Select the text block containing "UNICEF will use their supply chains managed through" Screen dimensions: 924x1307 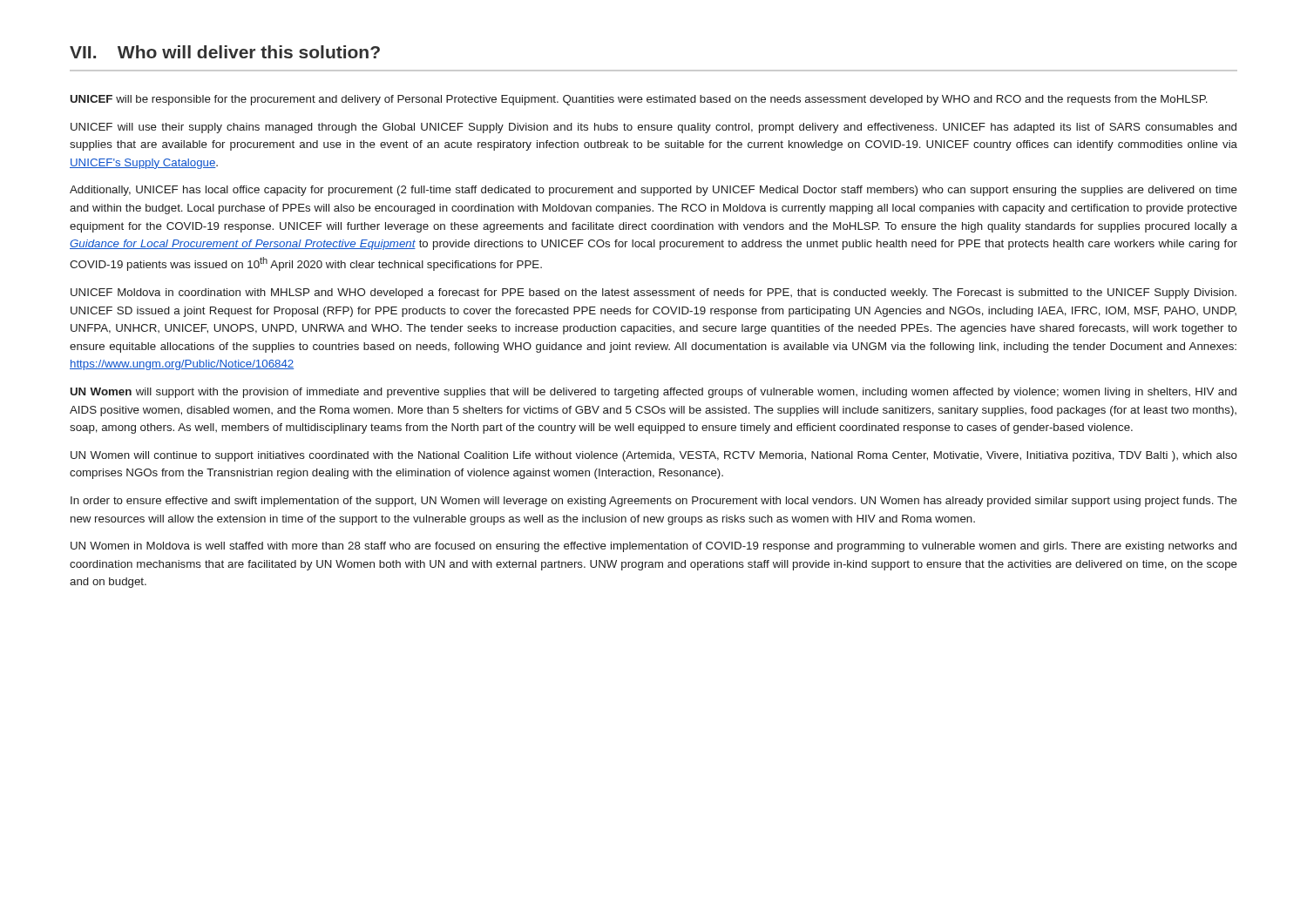click(x=654, y=144)
